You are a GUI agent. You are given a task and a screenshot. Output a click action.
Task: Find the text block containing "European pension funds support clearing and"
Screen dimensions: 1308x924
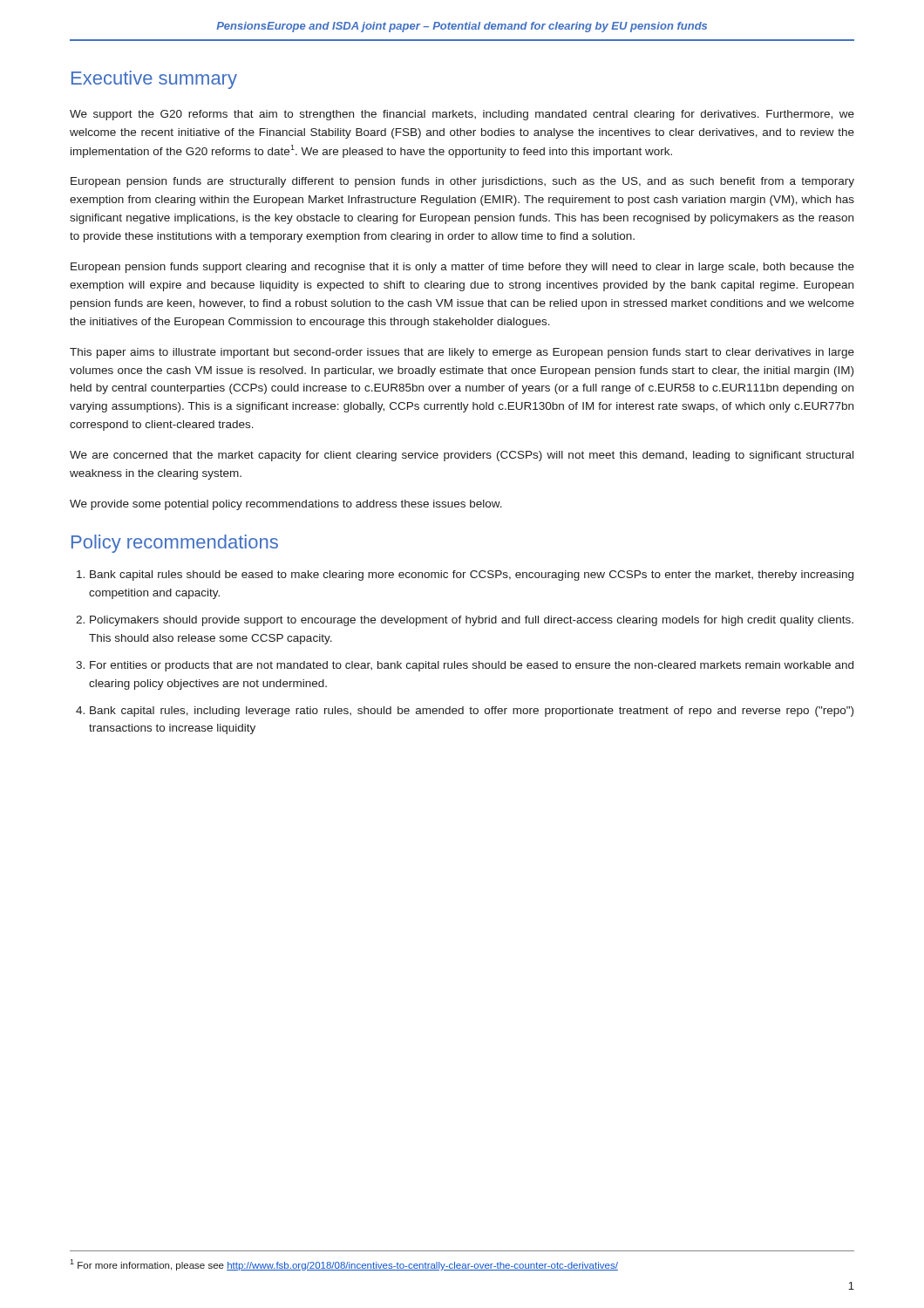pos(462,294)
